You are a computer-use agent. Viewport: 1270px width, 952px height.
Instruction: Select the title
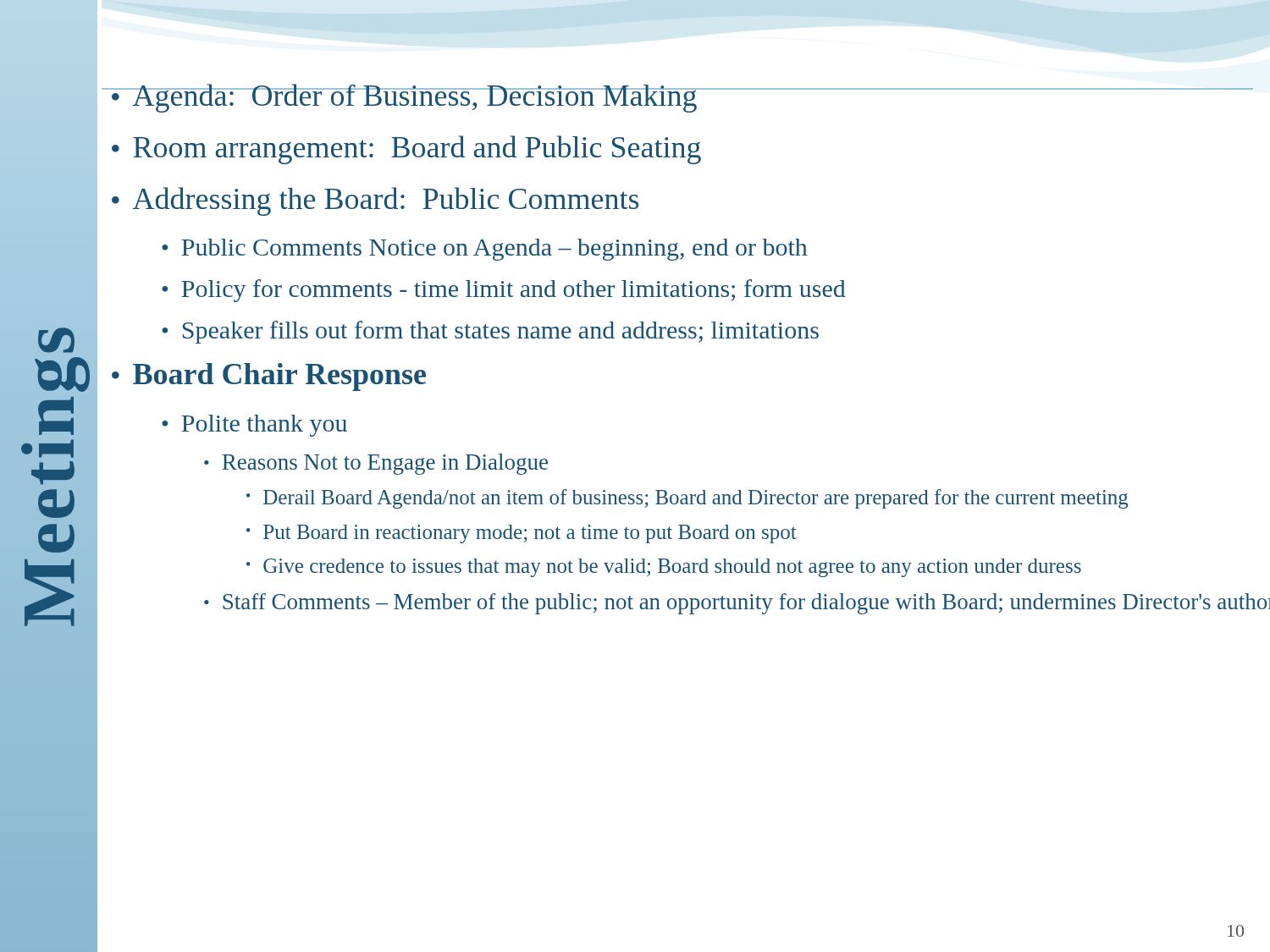pos(49,476)
